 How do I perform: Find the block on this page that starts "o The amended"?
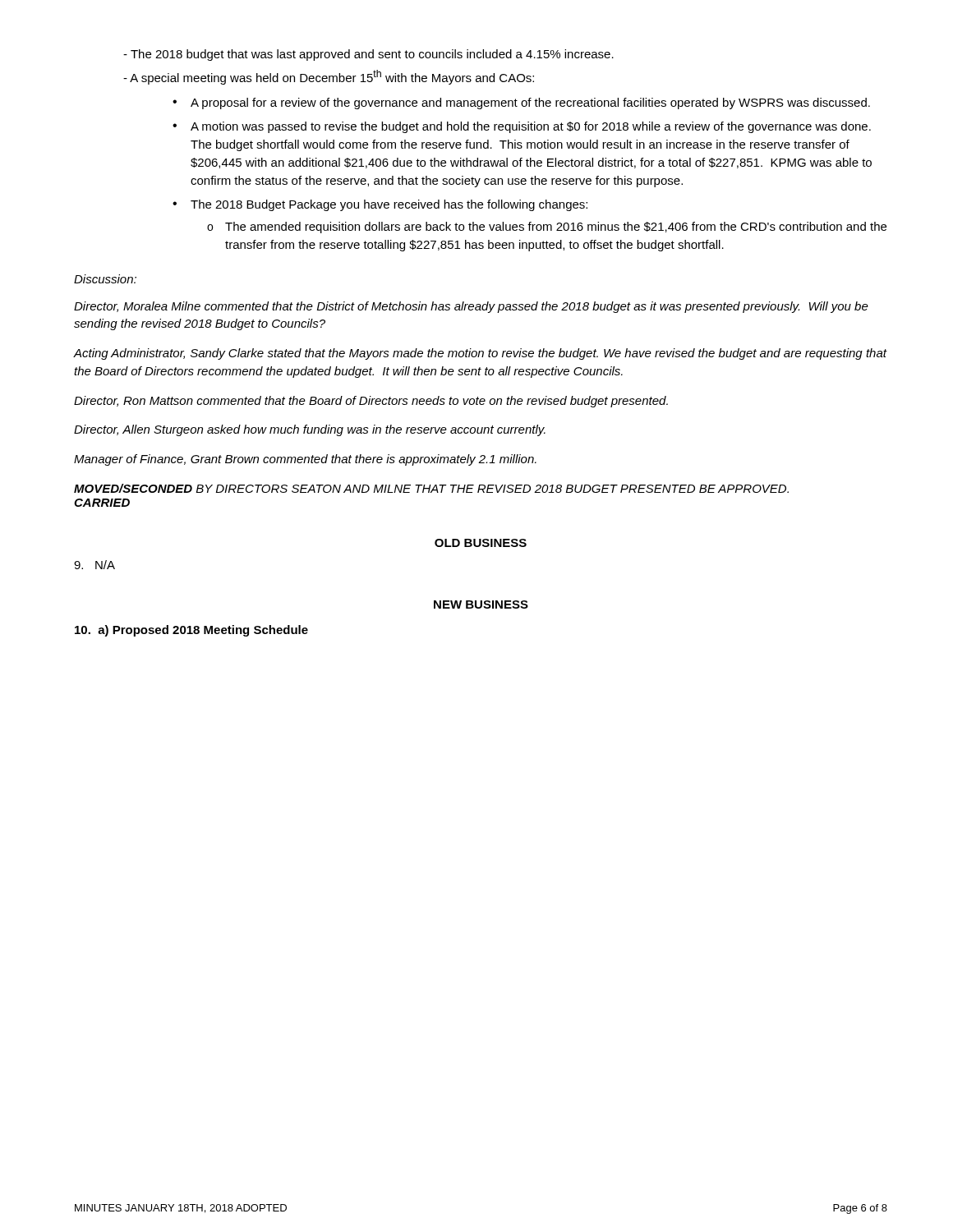click(x=547, y=236)
